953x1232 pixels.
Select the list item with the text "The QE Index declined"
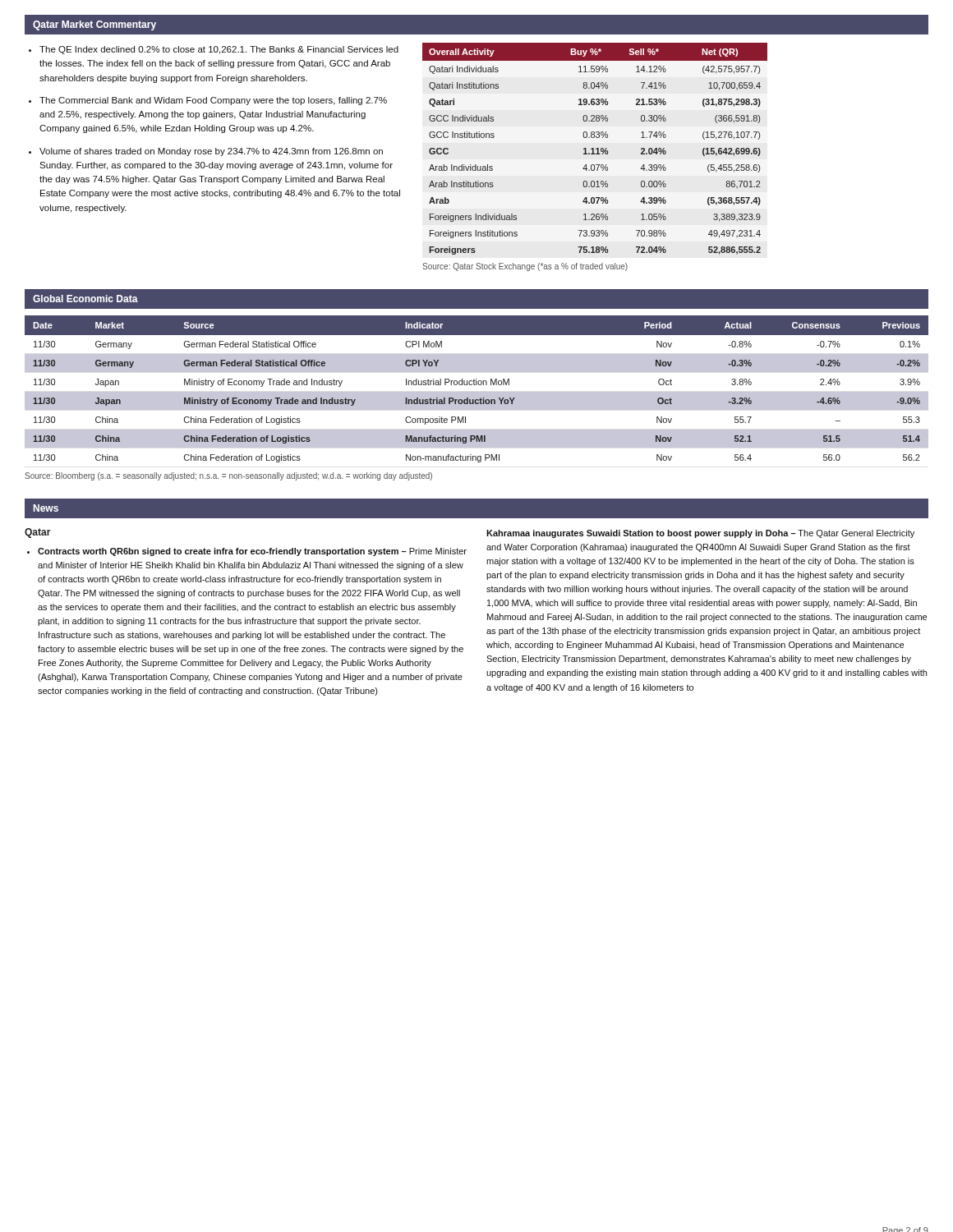219,63
